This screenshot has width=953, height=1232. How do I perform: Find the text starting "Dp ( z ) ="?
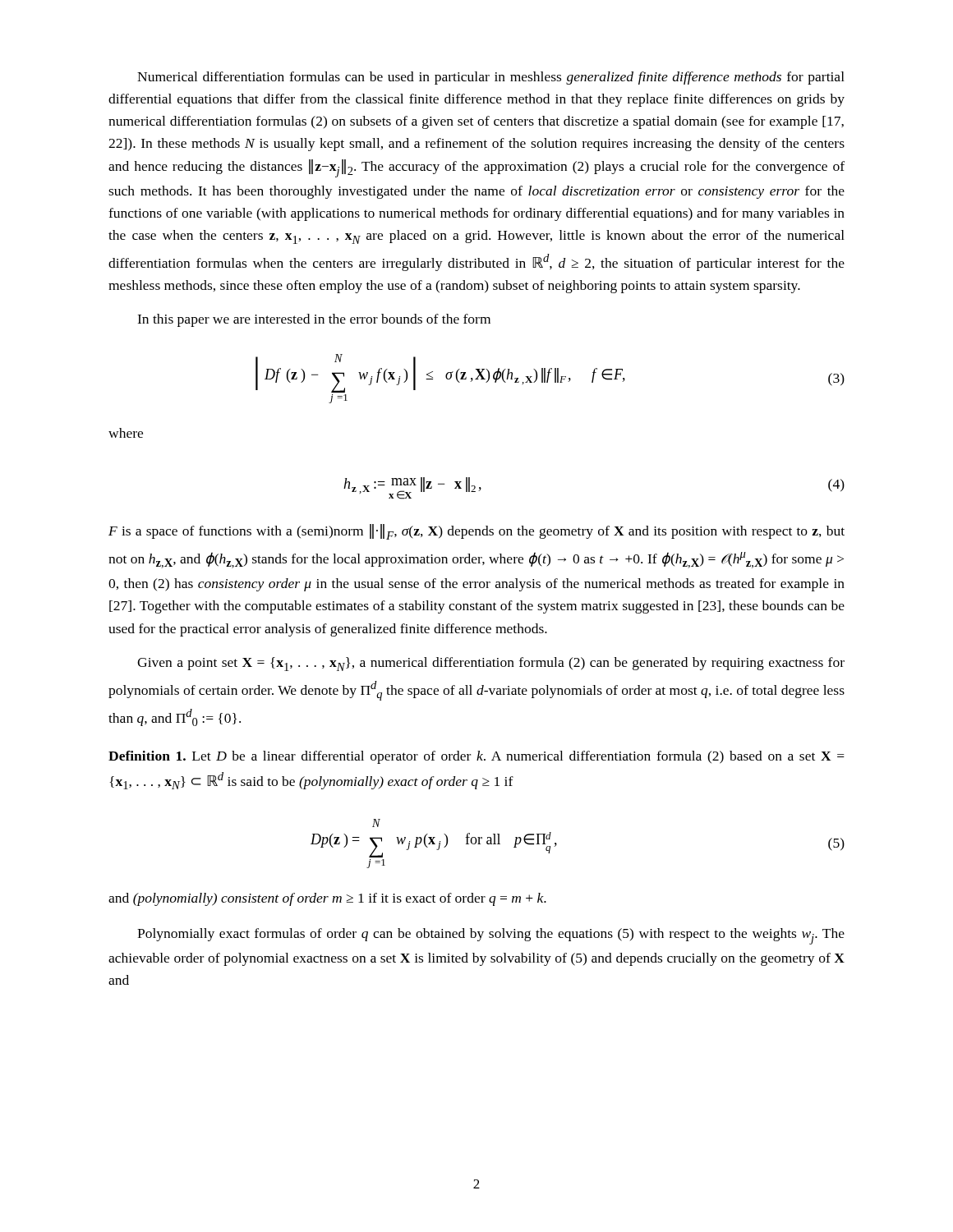coord(476,842)
